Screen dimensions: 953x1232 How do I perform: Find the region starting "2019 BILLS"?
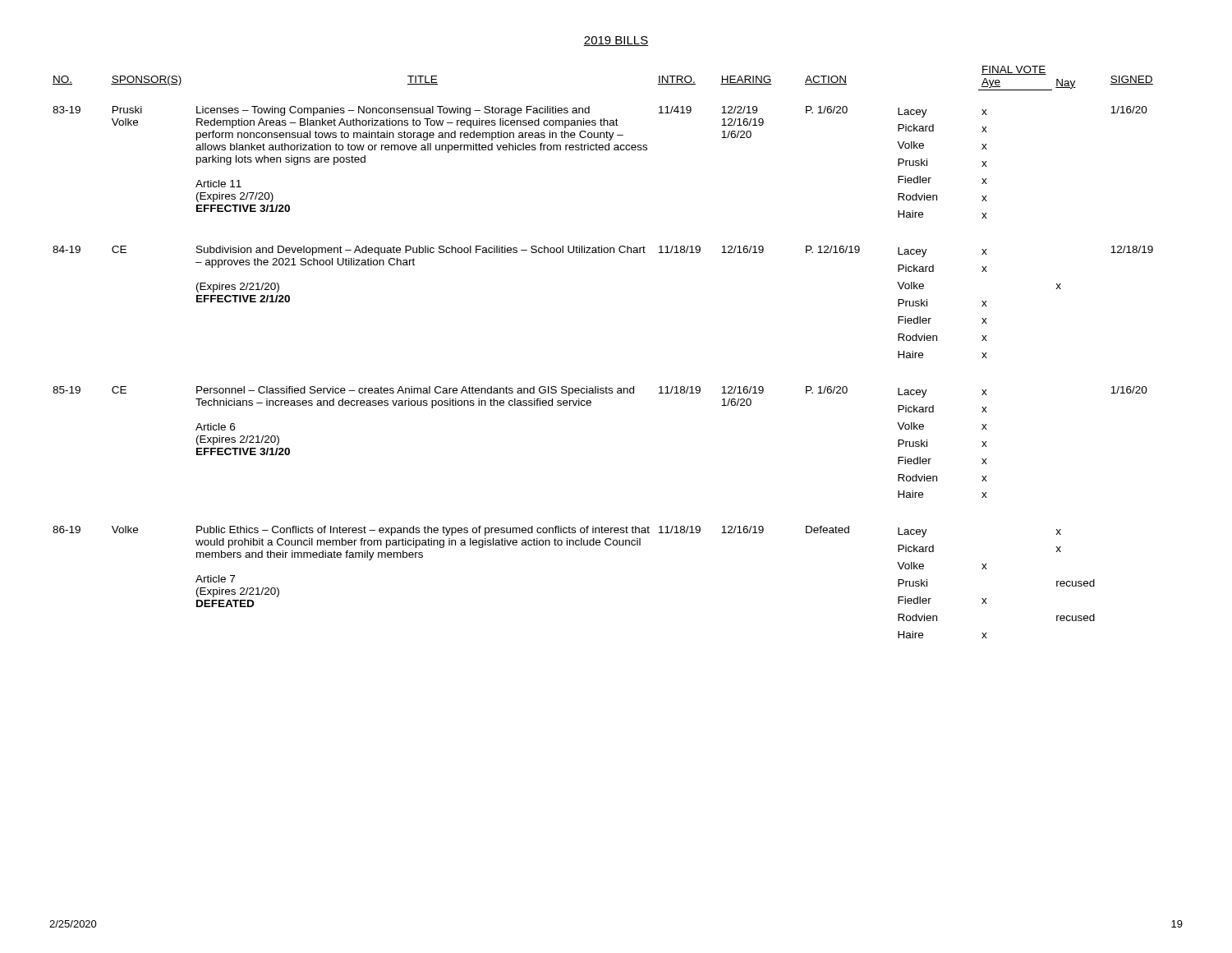(616, 40)
